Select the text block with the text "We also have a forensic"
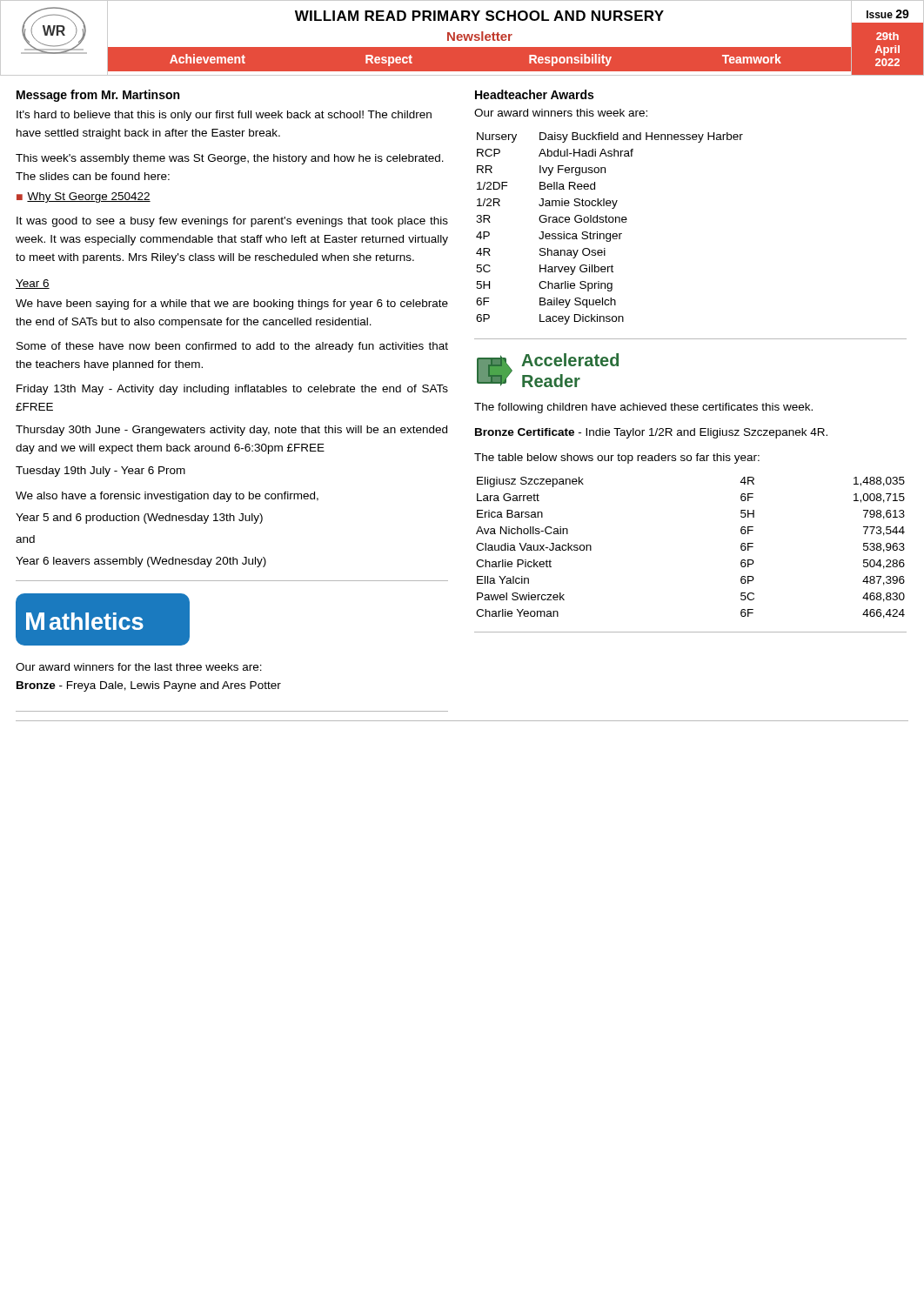 (x=167, y=495)
